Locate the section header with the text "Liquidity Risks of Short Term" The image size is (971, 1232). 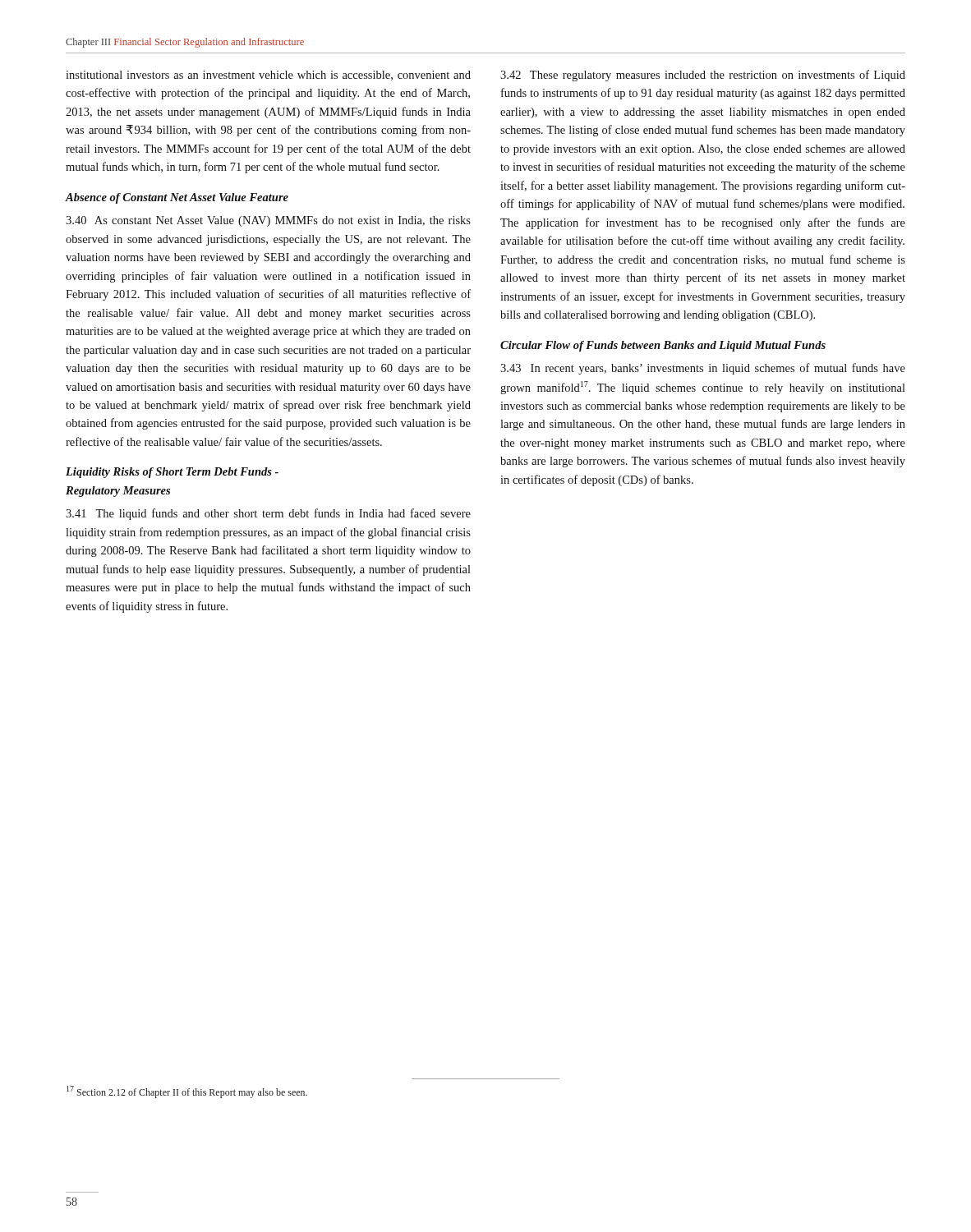(172, 481)
